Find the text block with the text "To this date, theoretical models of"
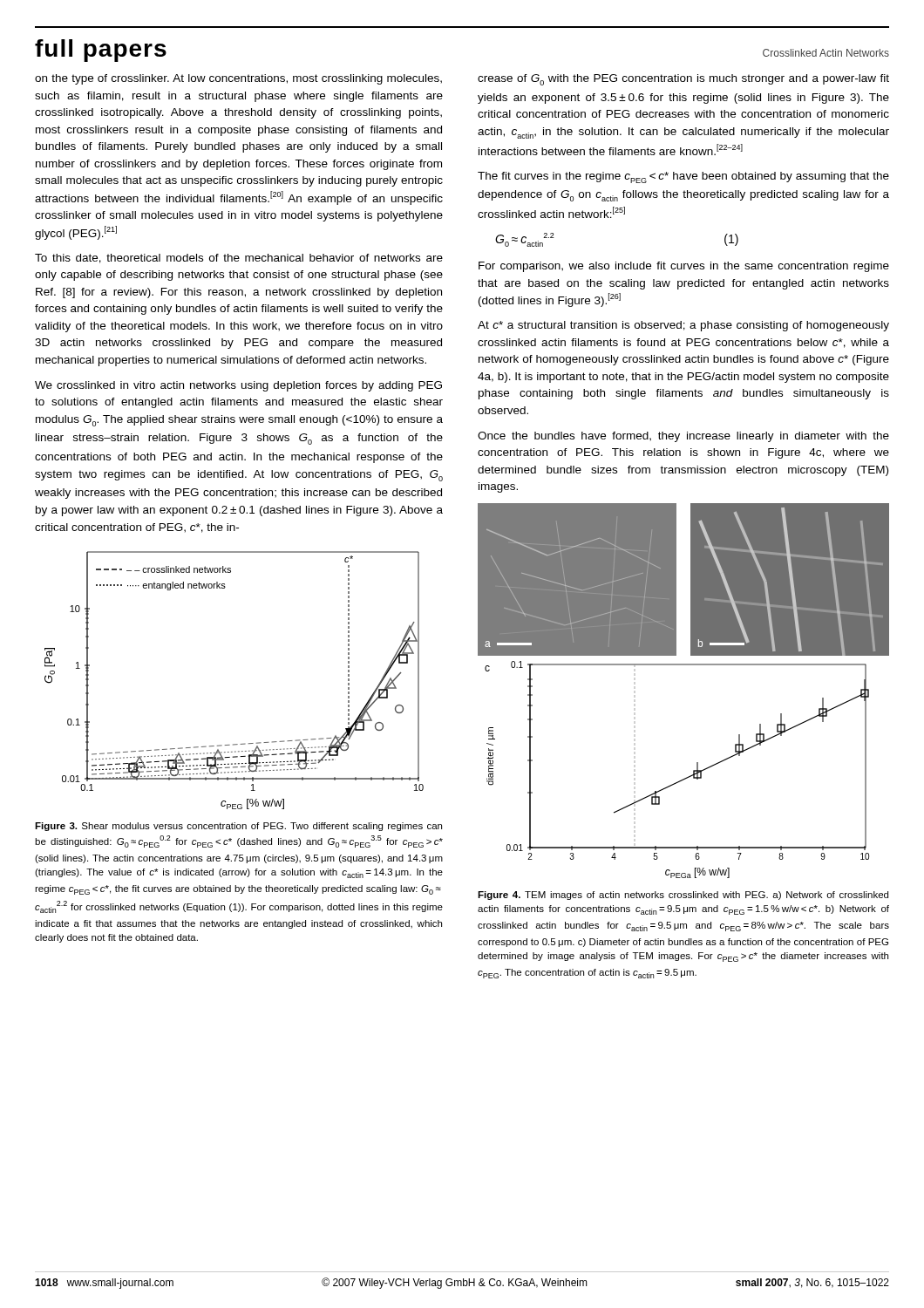The height and width of the screenshot is (1308, 924). click(x=239, y=309)
